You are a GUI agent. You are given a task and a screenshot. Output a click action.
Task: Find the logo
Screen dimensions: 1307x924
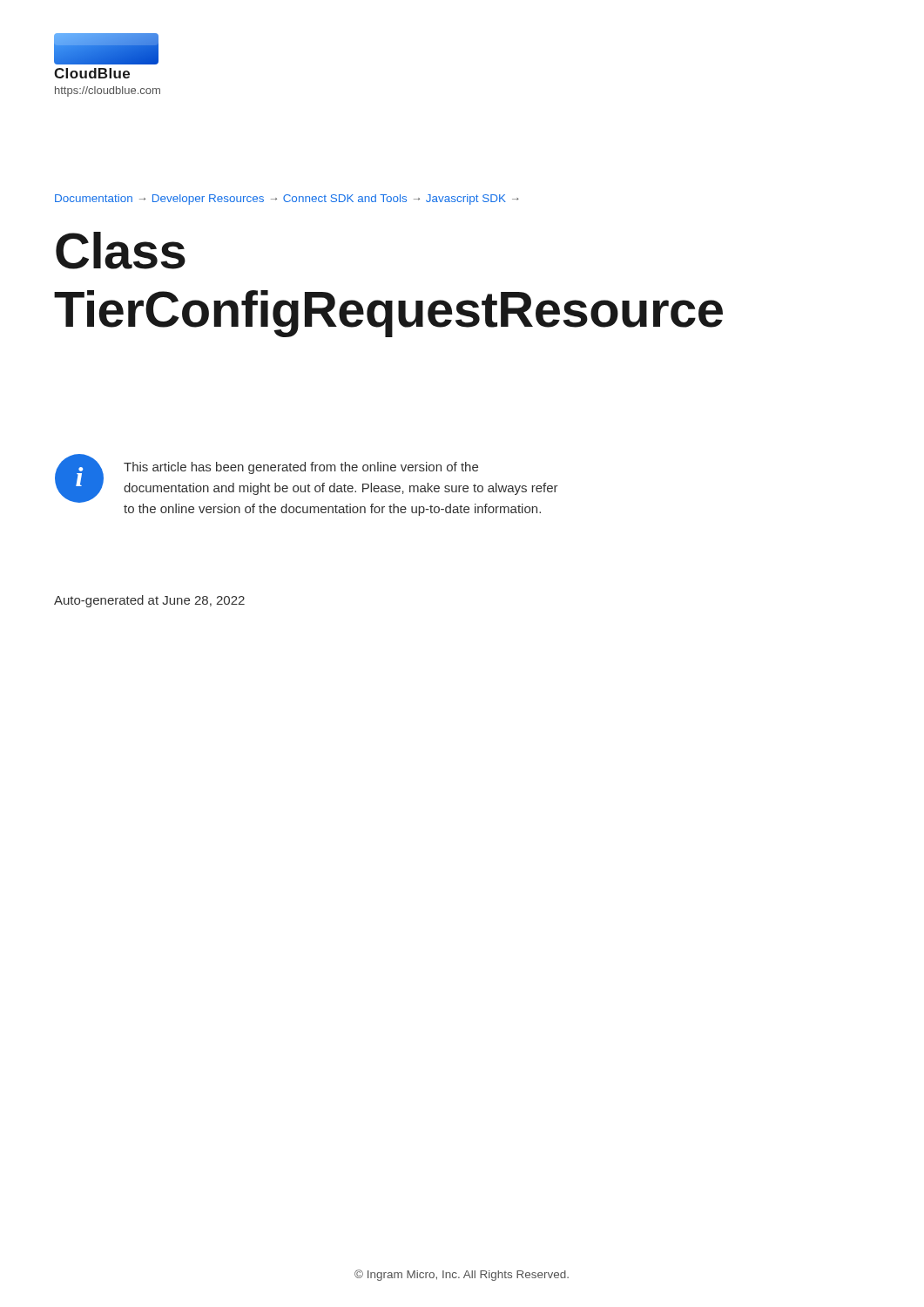click(x=124, y=65)
